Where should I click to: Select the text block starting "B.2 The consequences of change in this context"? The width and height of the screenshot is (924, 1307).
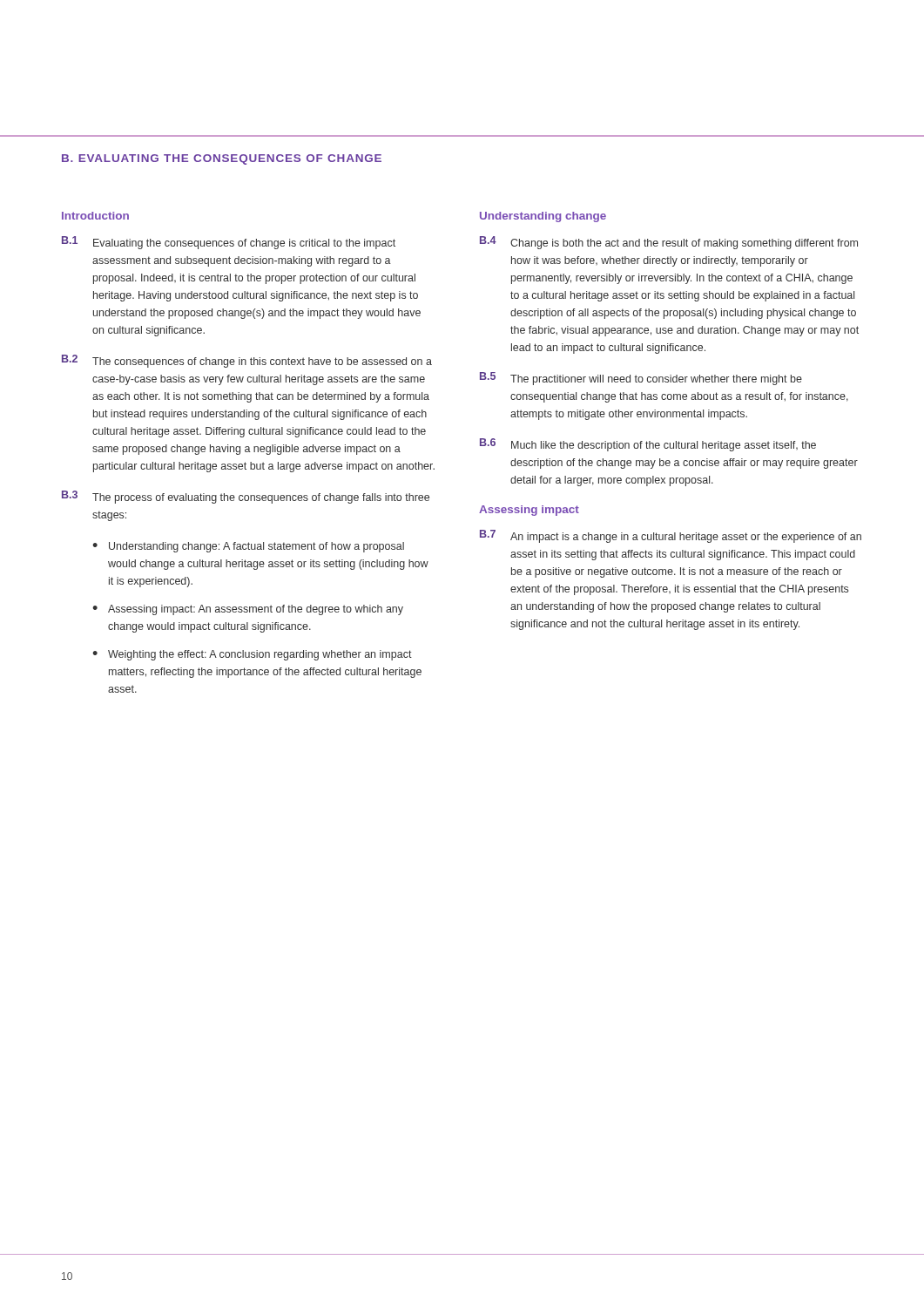tap(248, 414)
